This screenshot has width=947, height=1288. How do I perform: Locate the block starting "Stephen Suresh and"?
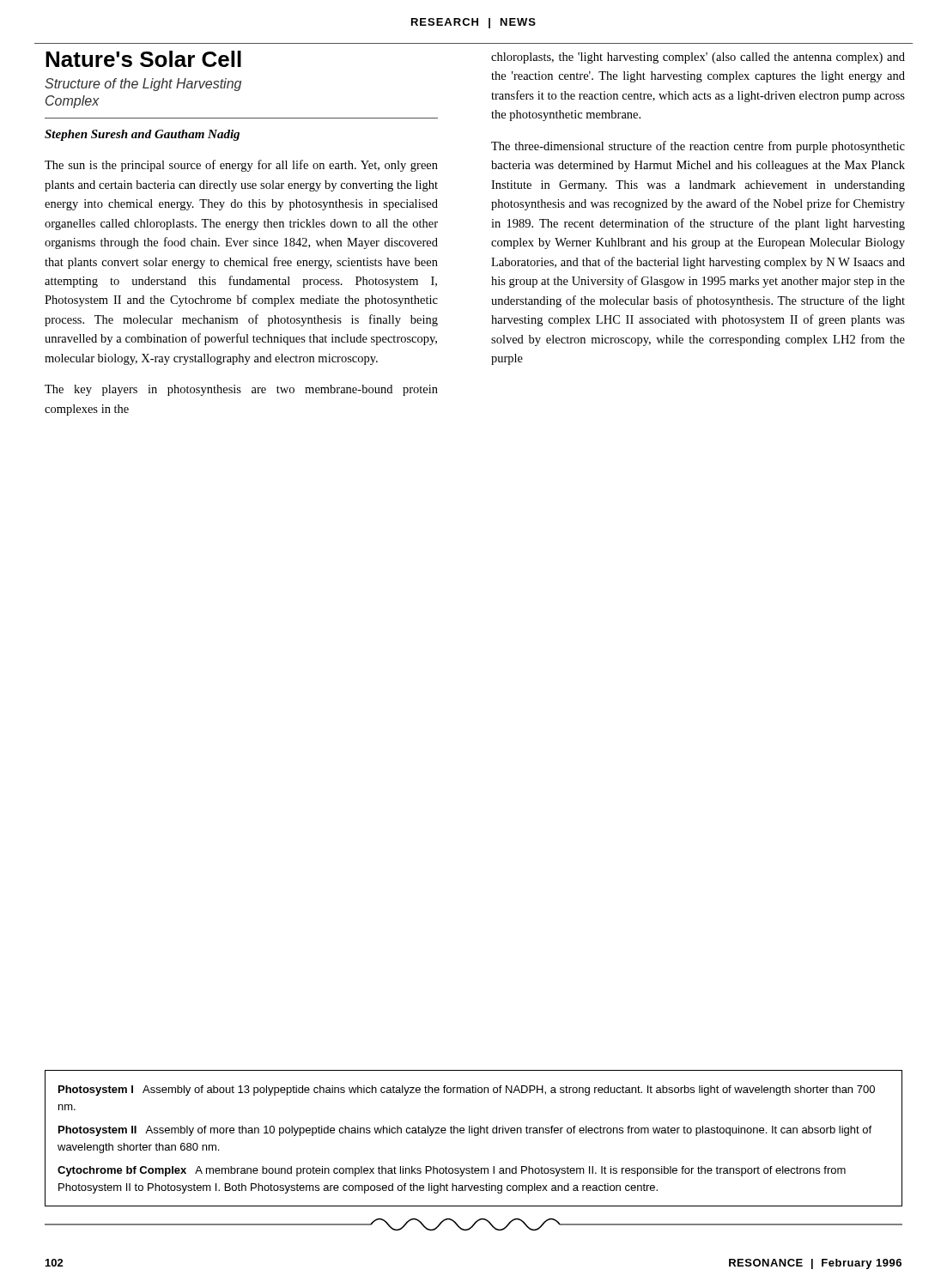[x=142, y=134]
